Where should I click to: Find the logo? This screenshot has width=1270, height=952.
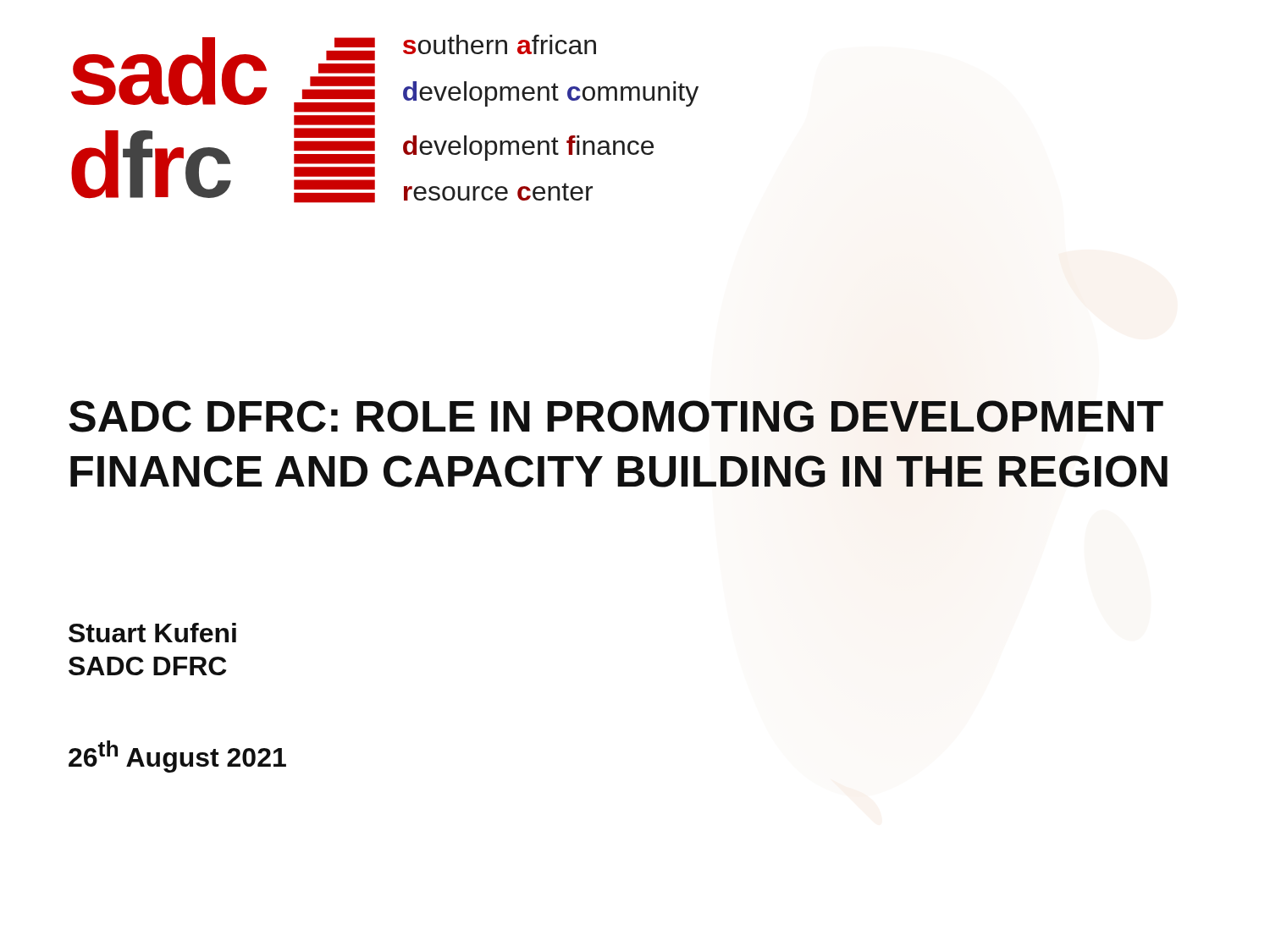click(383, 118)
